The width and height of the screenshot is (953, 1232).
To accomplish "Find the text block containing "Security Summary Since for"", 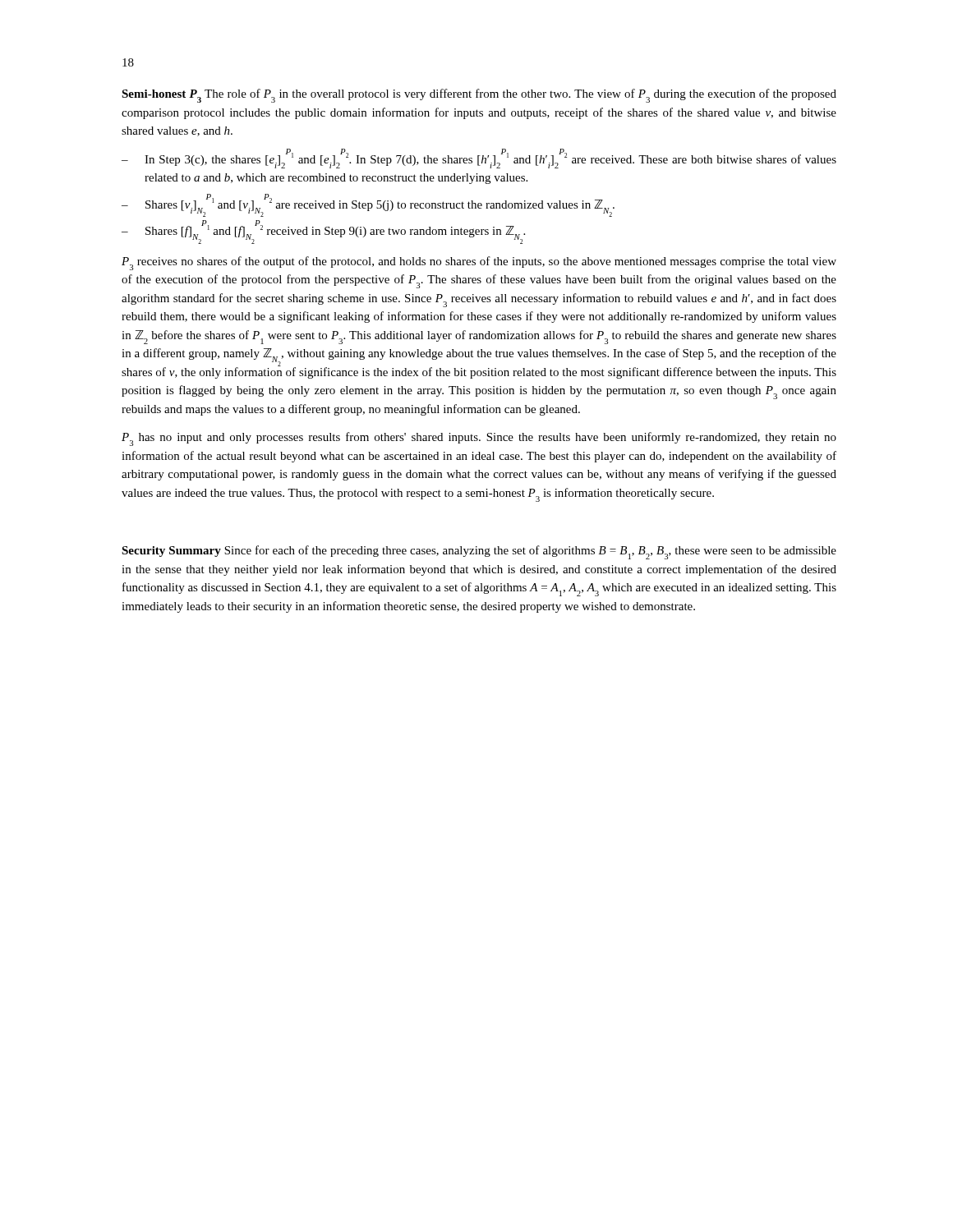I will tap(479, 578).
